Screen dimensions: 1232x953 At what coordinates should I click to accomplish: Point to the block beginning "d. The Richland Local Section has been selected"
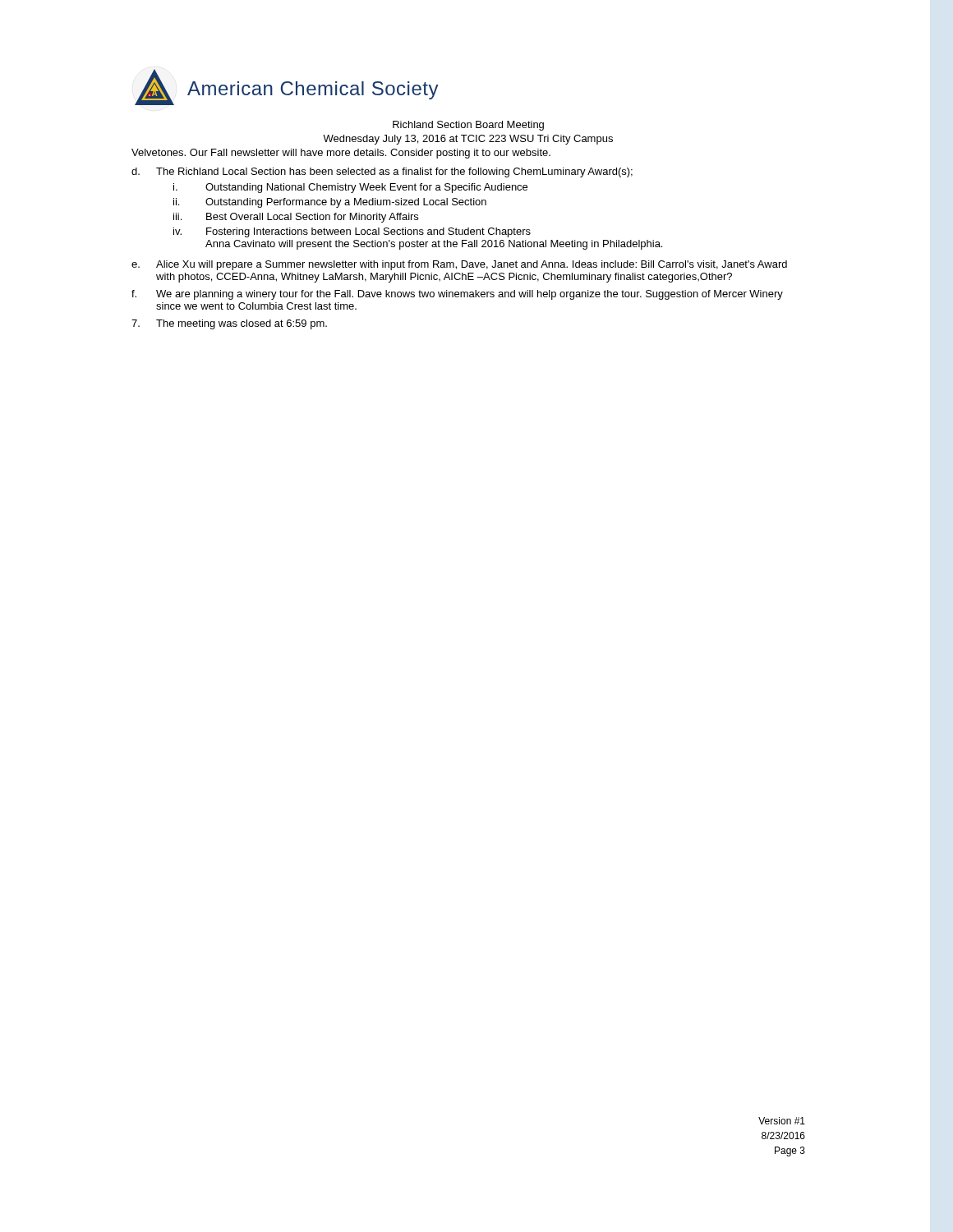pyautogui.click(x=468, y=209)
